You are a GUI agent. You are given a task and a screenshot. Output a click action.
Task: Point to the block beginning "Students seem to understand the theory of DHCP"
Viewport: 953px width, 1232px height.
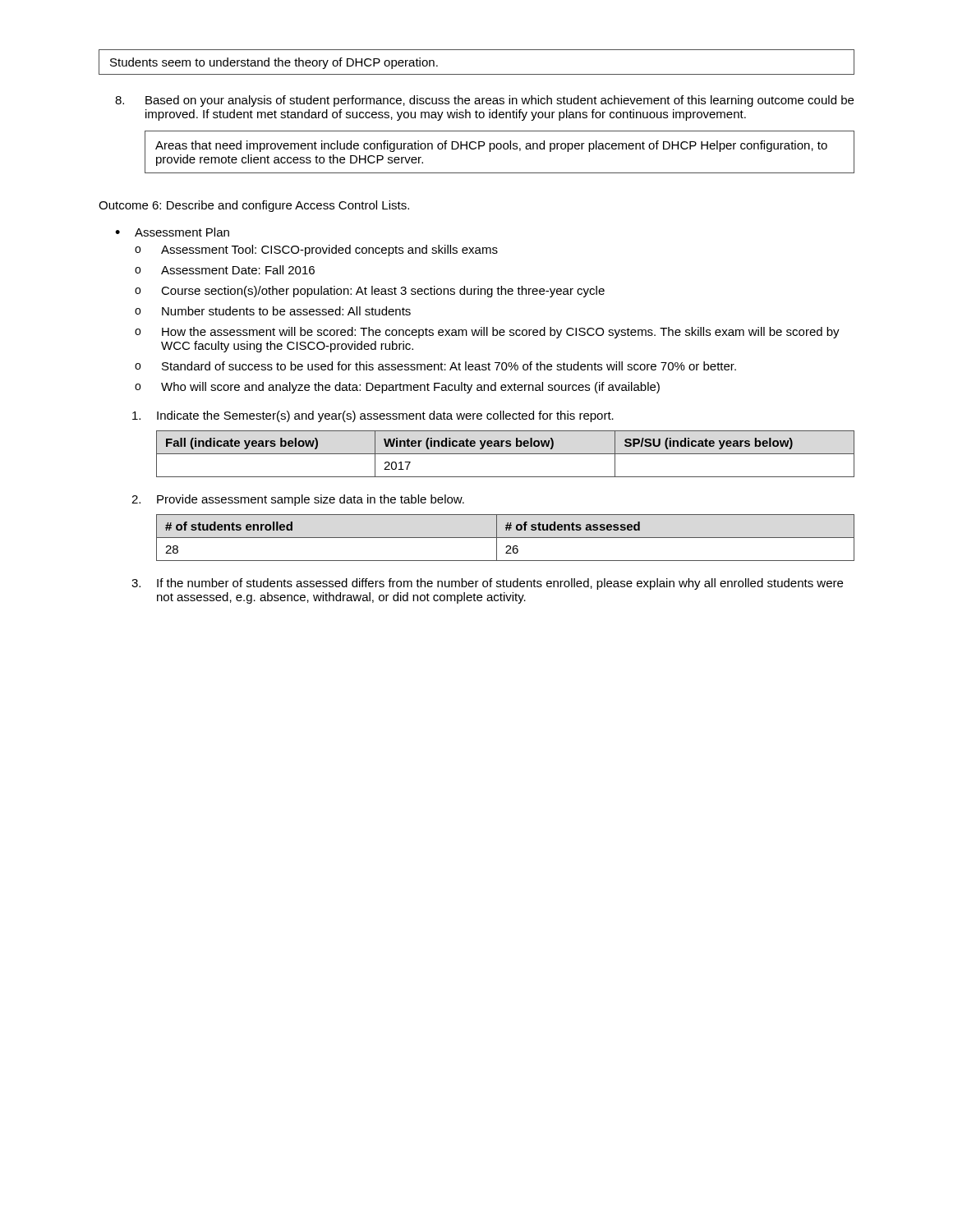pos(274,62)
